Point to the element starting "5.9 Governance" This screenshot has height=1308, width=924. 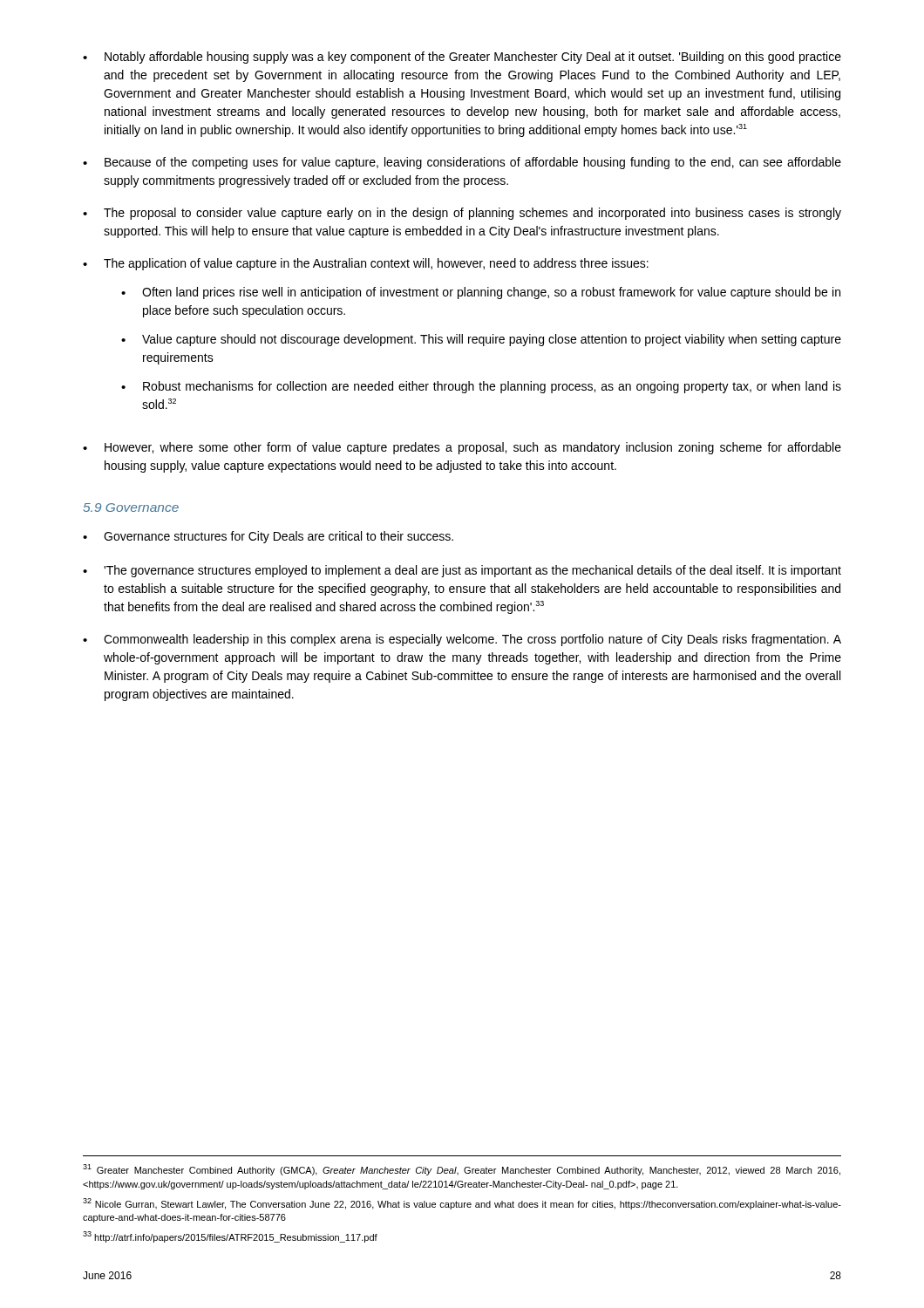[x=131, y=507]
